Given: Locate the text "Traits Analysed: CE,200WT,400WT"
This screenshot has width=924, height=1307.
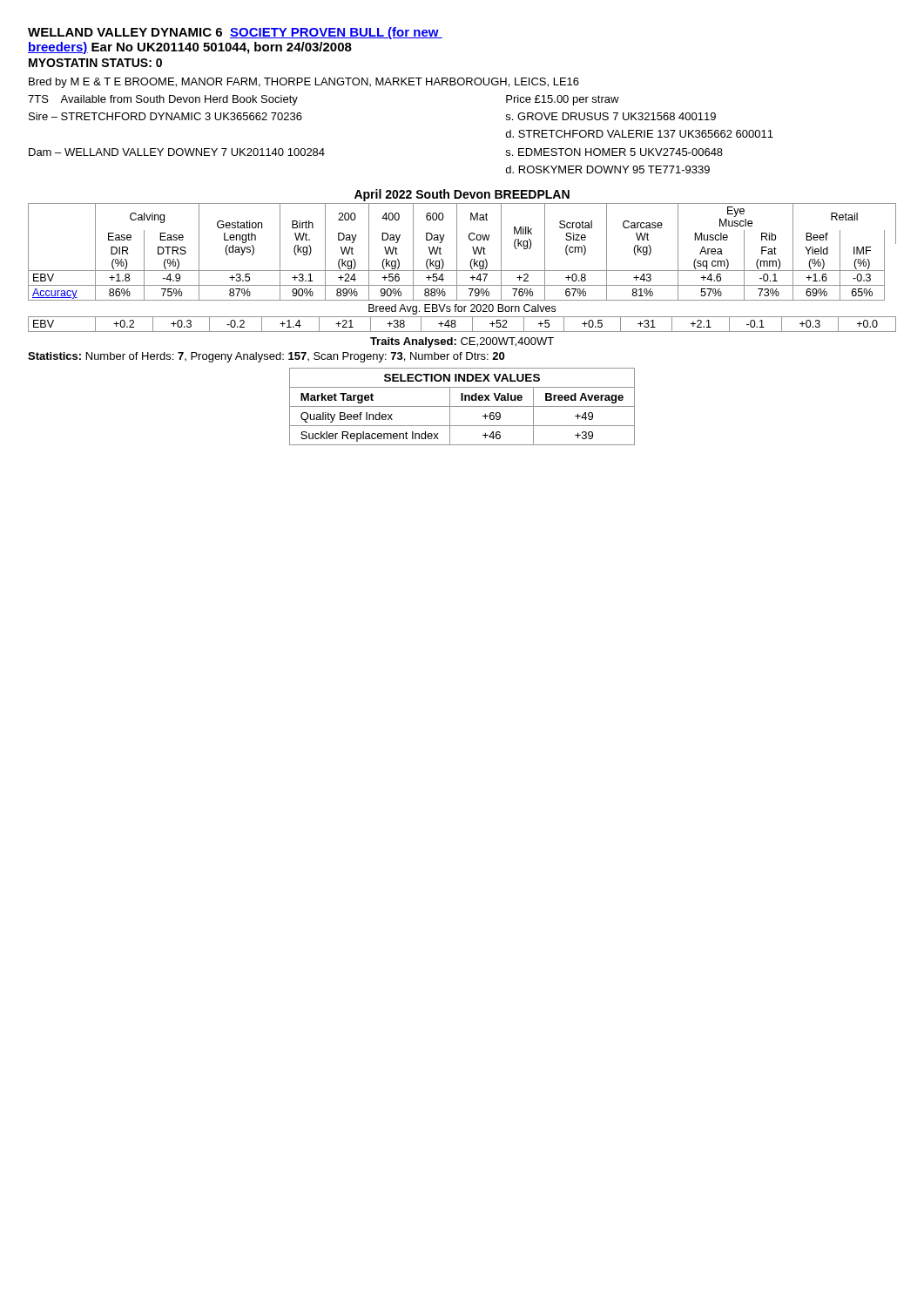Looking at the screenshot, I should (462, 341).
